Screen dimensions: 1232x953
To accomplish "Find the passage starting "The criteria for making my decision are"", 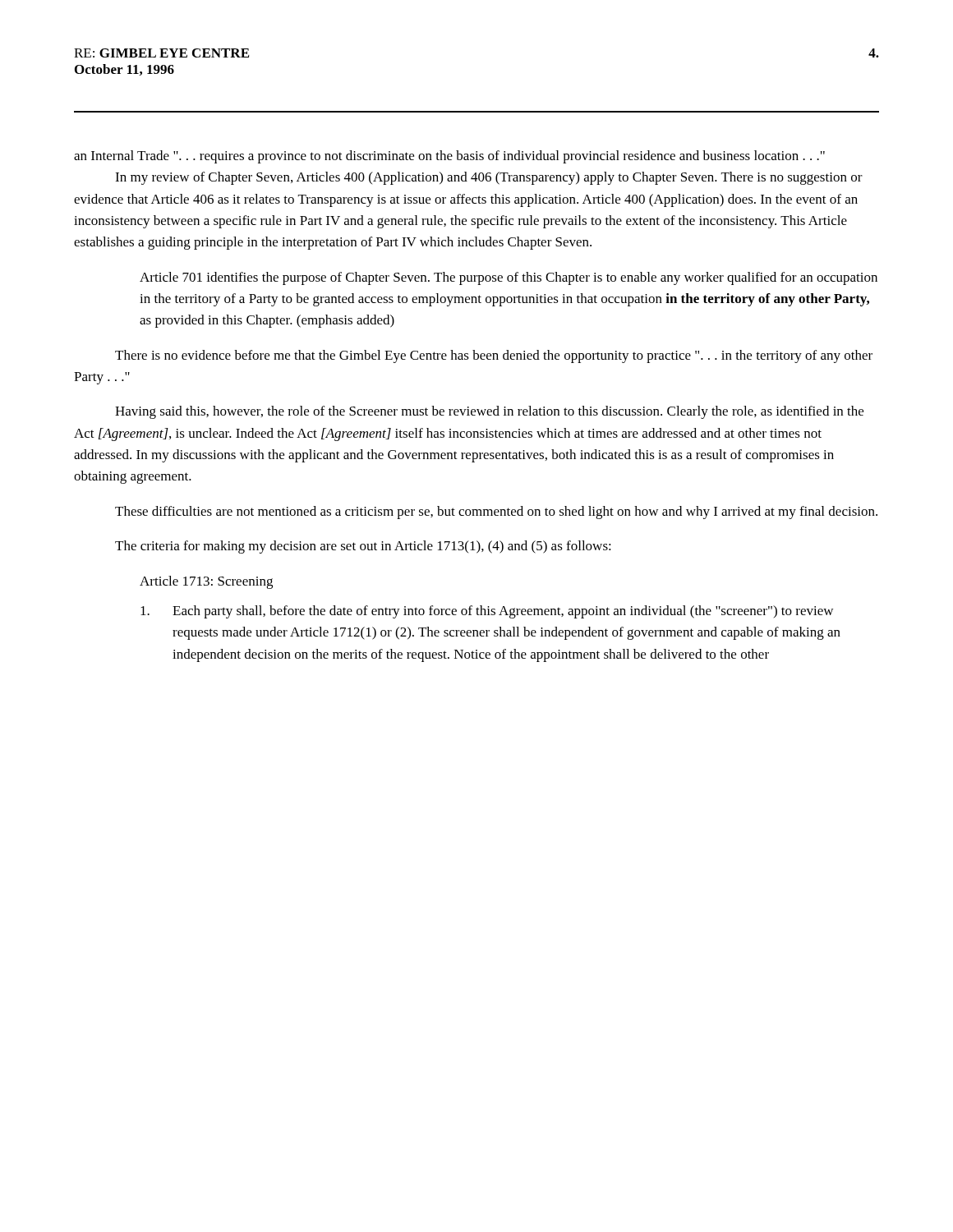I will coord(476,546).
